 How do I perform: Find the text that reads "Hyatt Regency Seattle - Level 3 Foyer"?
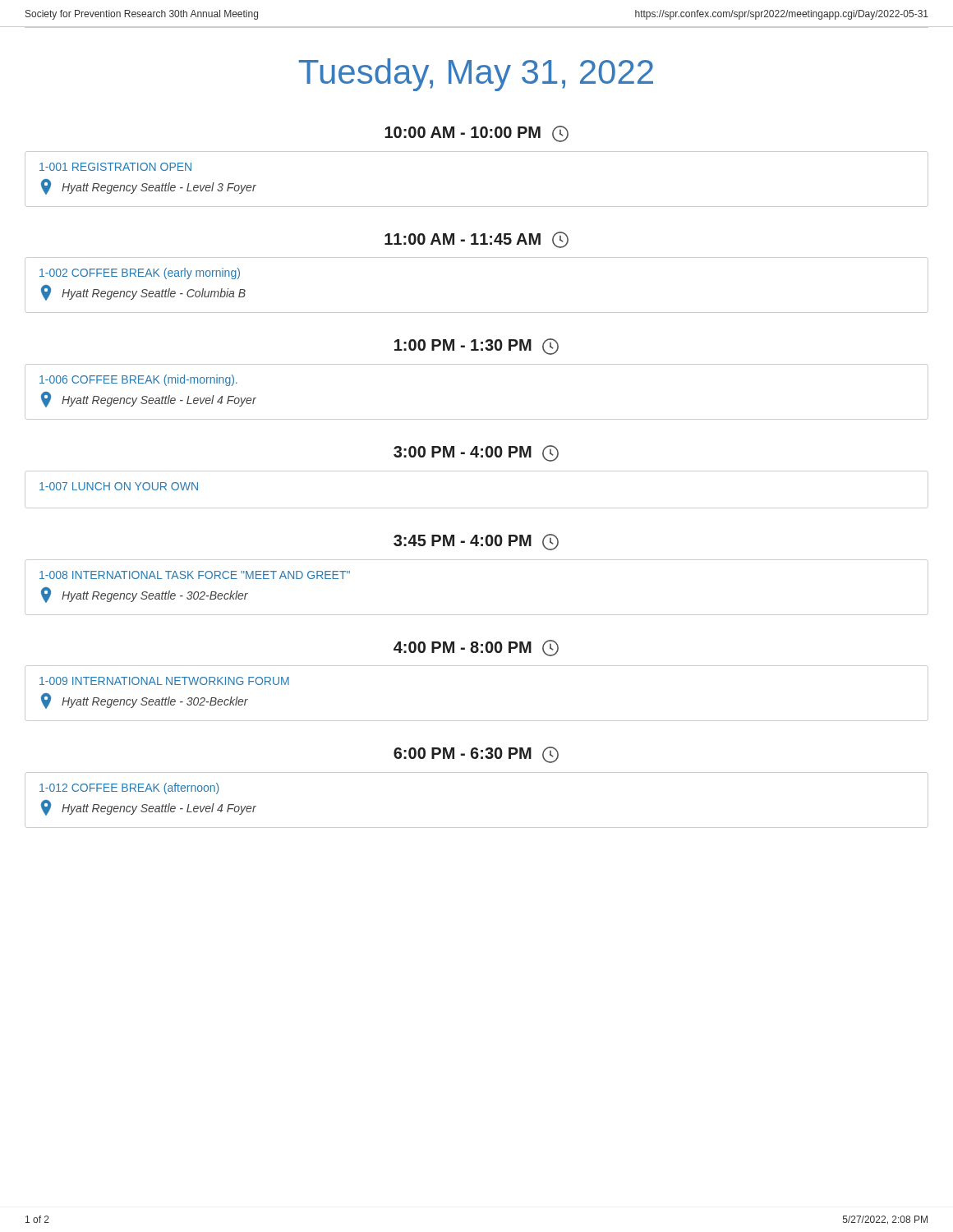(159, 187)
